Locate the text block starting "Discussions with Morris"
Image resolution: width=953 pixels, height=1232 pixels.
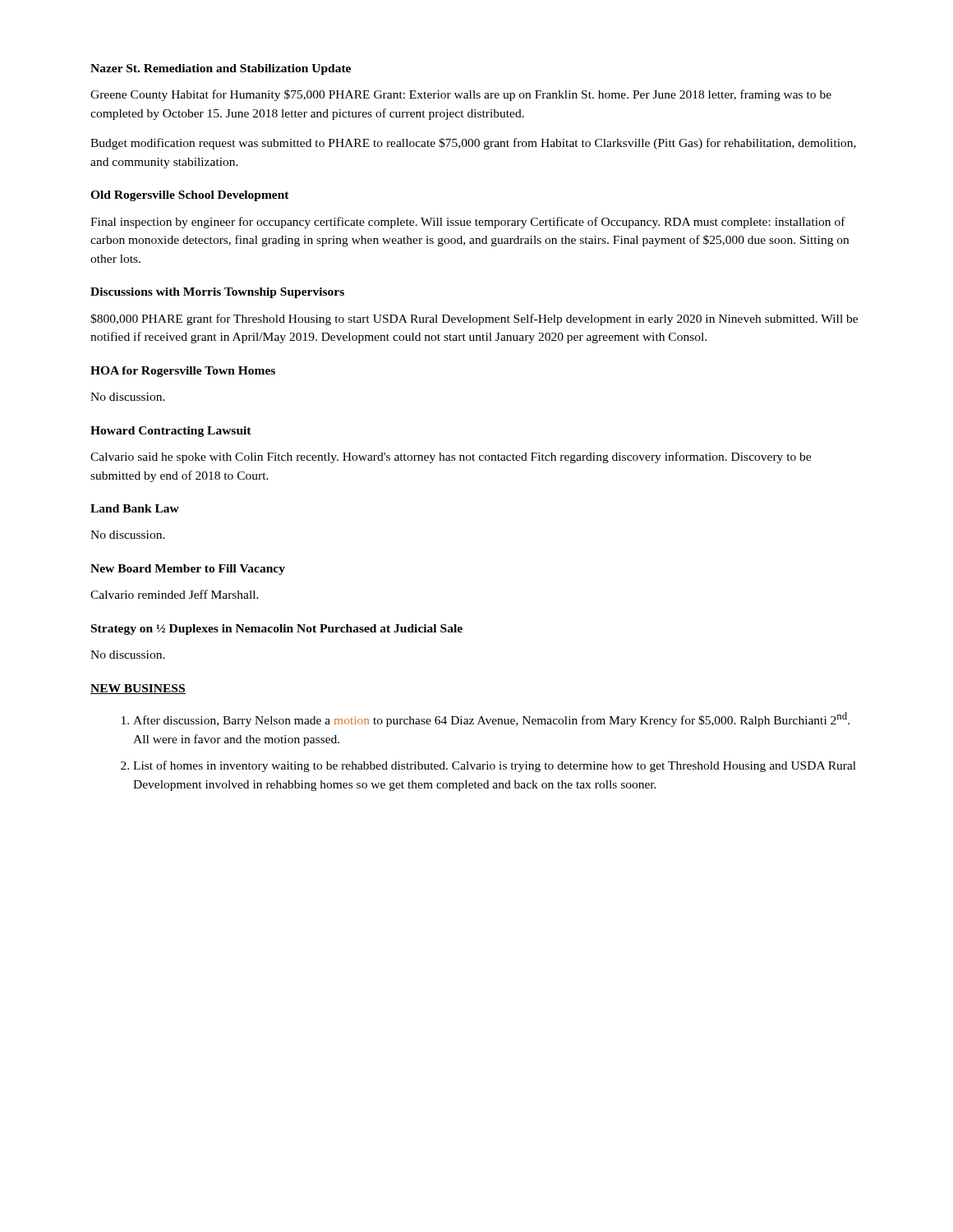(x=217, y=291)
